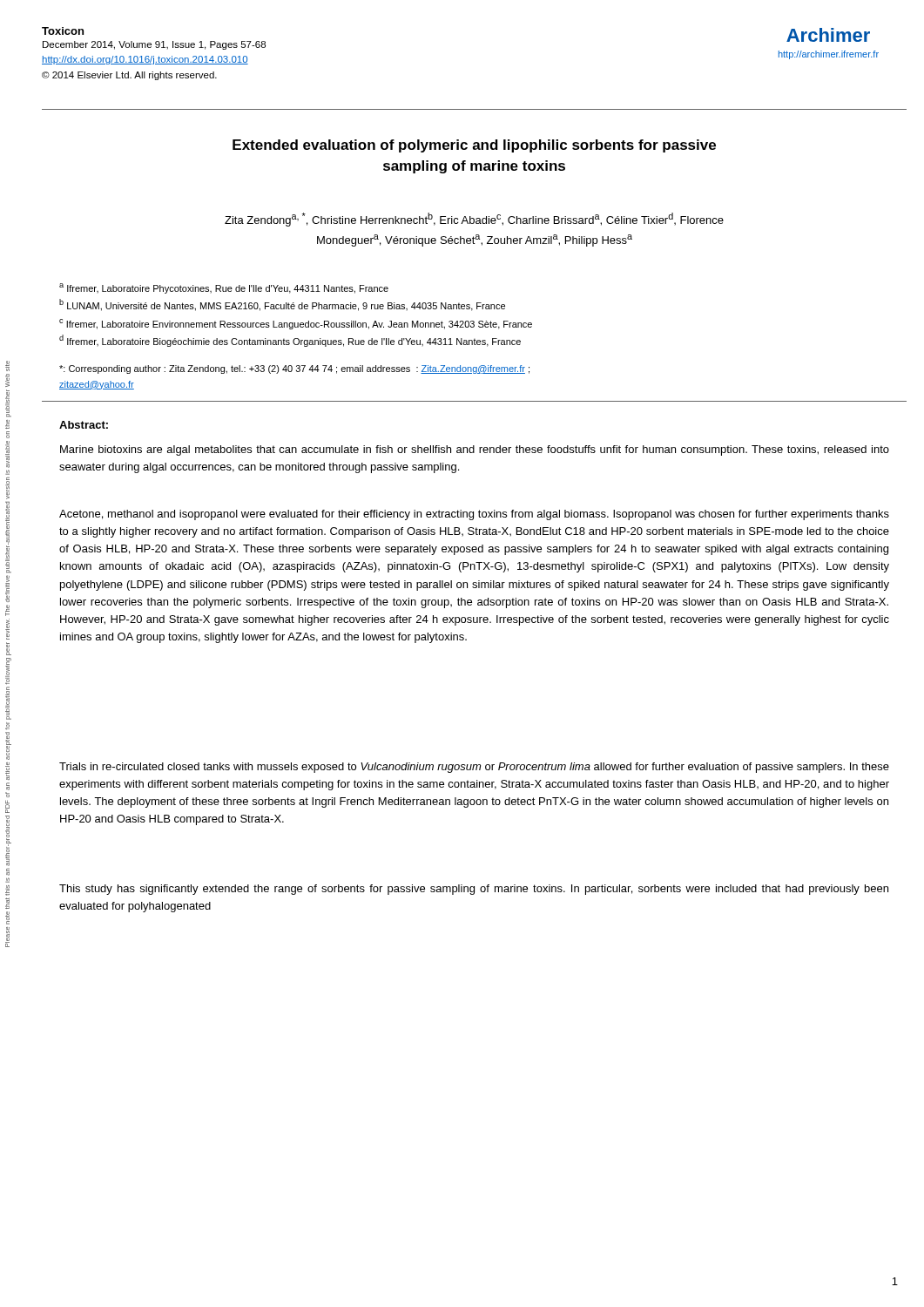
Task: Locate the text block with the text ": Corresponding author : Zita"
Action: pyautogui.click(x=474, y=377)
